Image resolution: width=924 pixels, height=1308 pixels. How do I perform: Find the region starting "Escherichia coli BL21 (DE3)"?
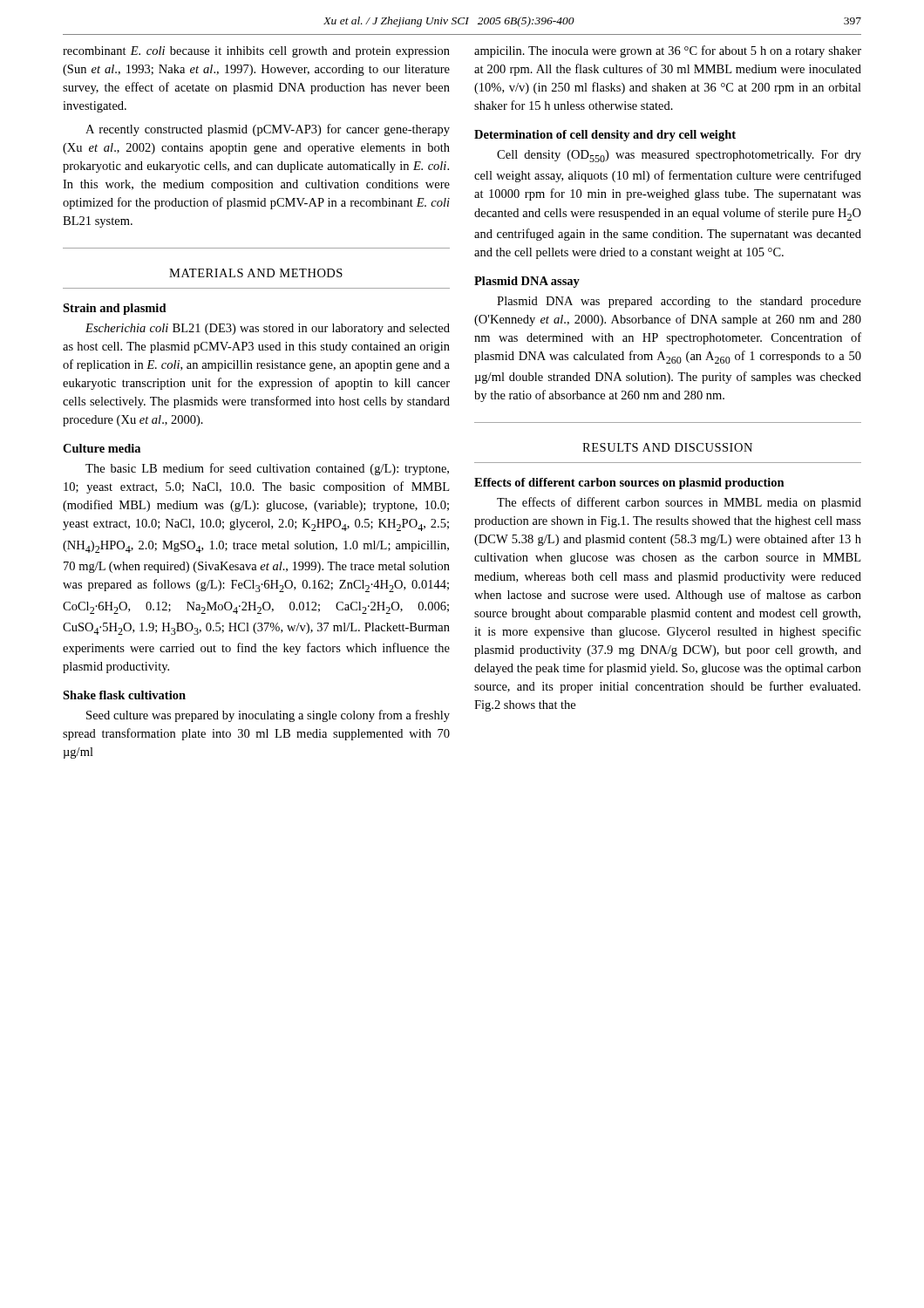(256, 374)
